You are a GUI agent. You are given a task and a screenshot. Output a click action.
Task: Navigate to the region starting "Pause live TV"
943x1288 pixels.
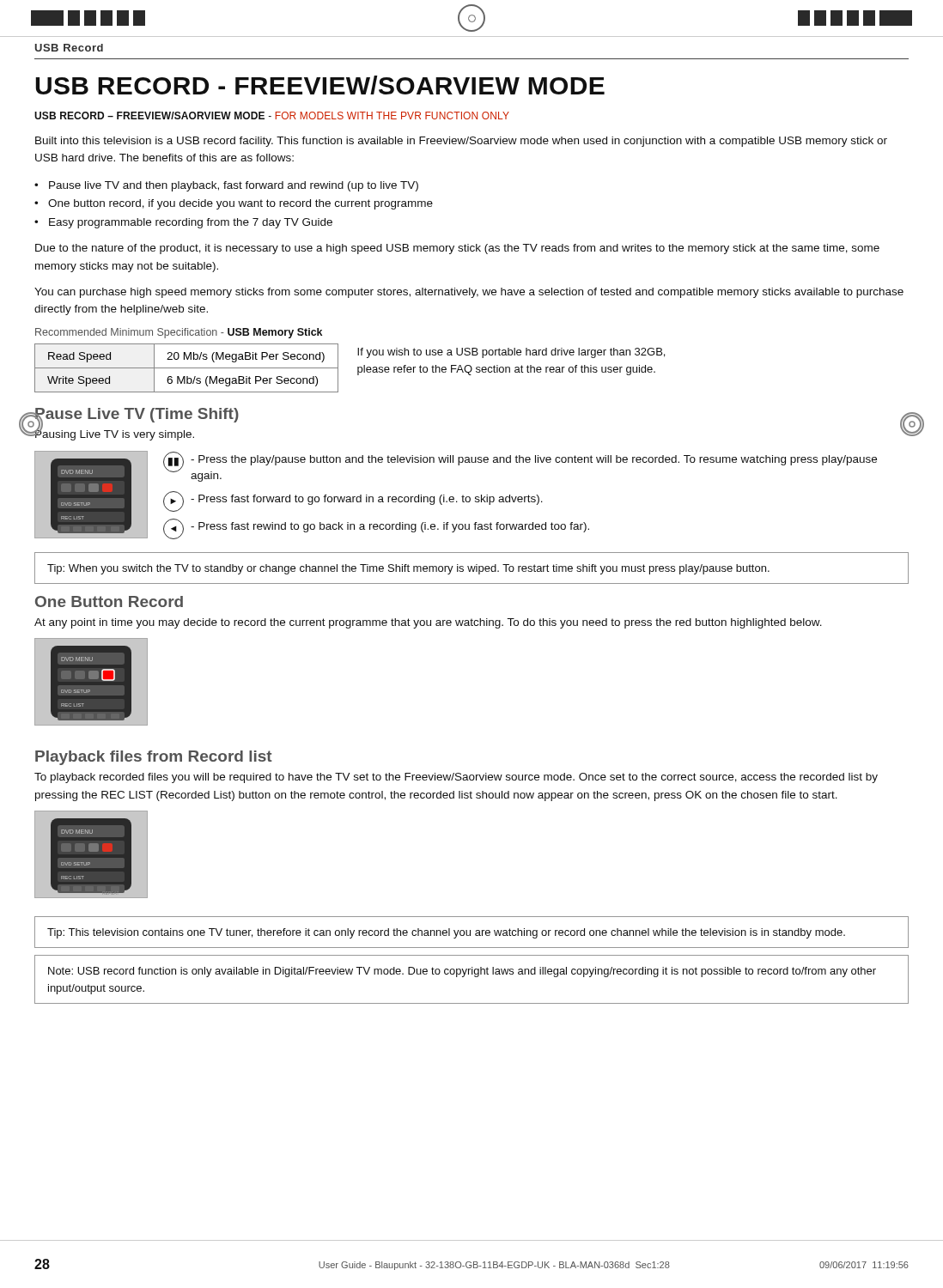tap(233, 185)
